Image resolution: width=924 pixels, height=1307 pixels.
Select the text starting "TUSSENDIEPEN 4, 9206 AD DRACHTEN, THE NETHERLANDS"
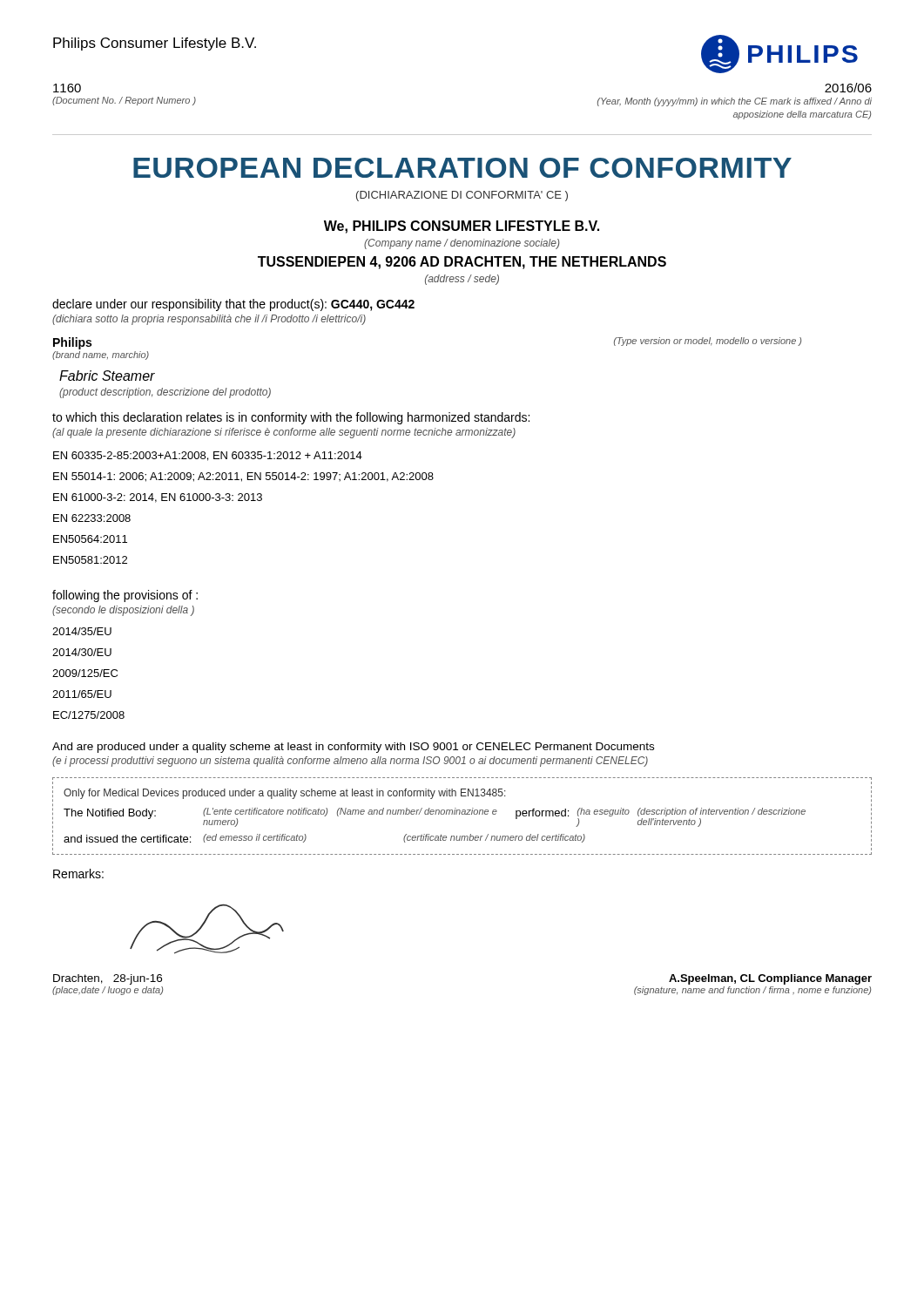click(462, 262)
